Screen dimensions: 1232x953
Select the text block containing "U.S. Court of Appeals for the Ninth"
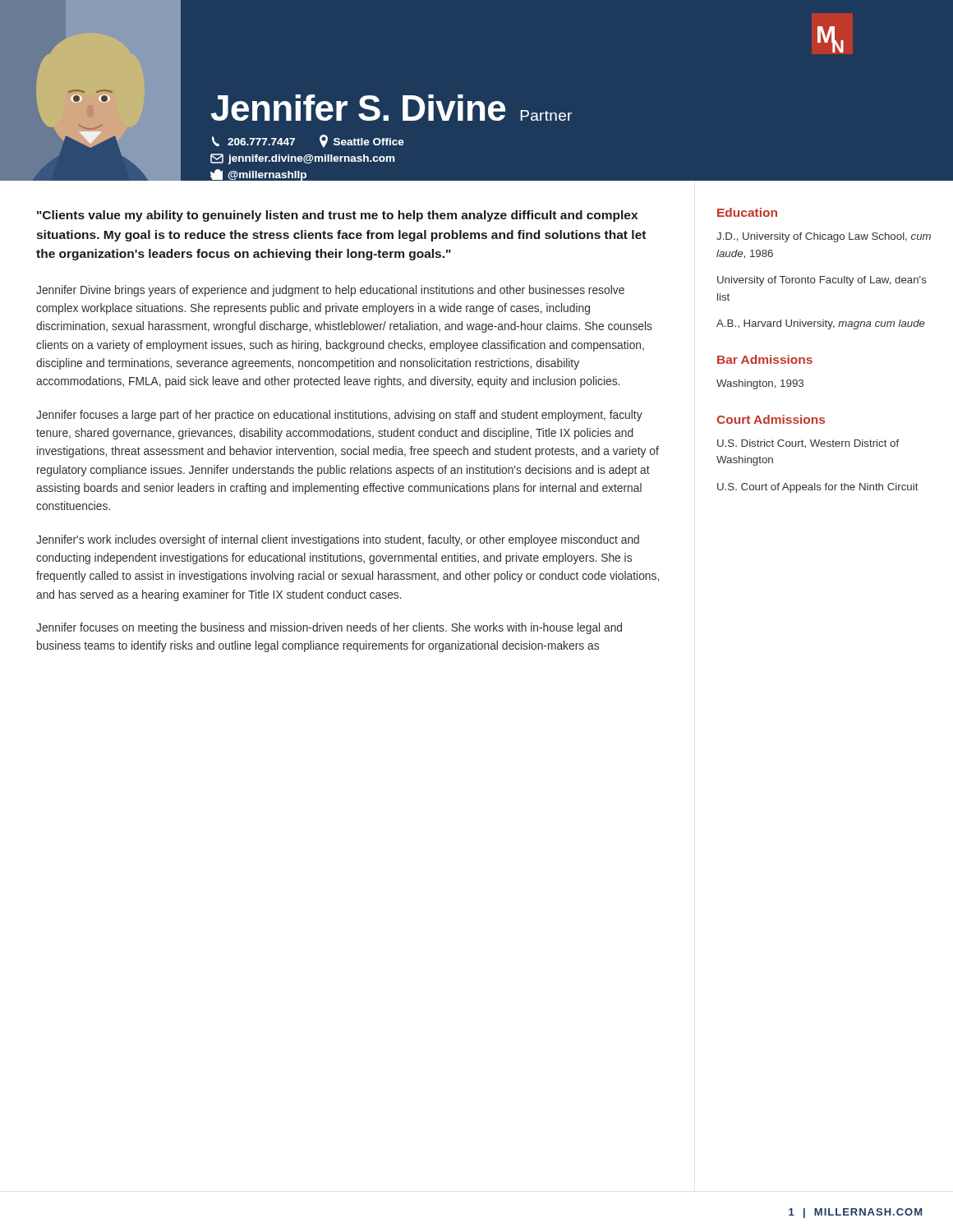(x=817, y=487)
